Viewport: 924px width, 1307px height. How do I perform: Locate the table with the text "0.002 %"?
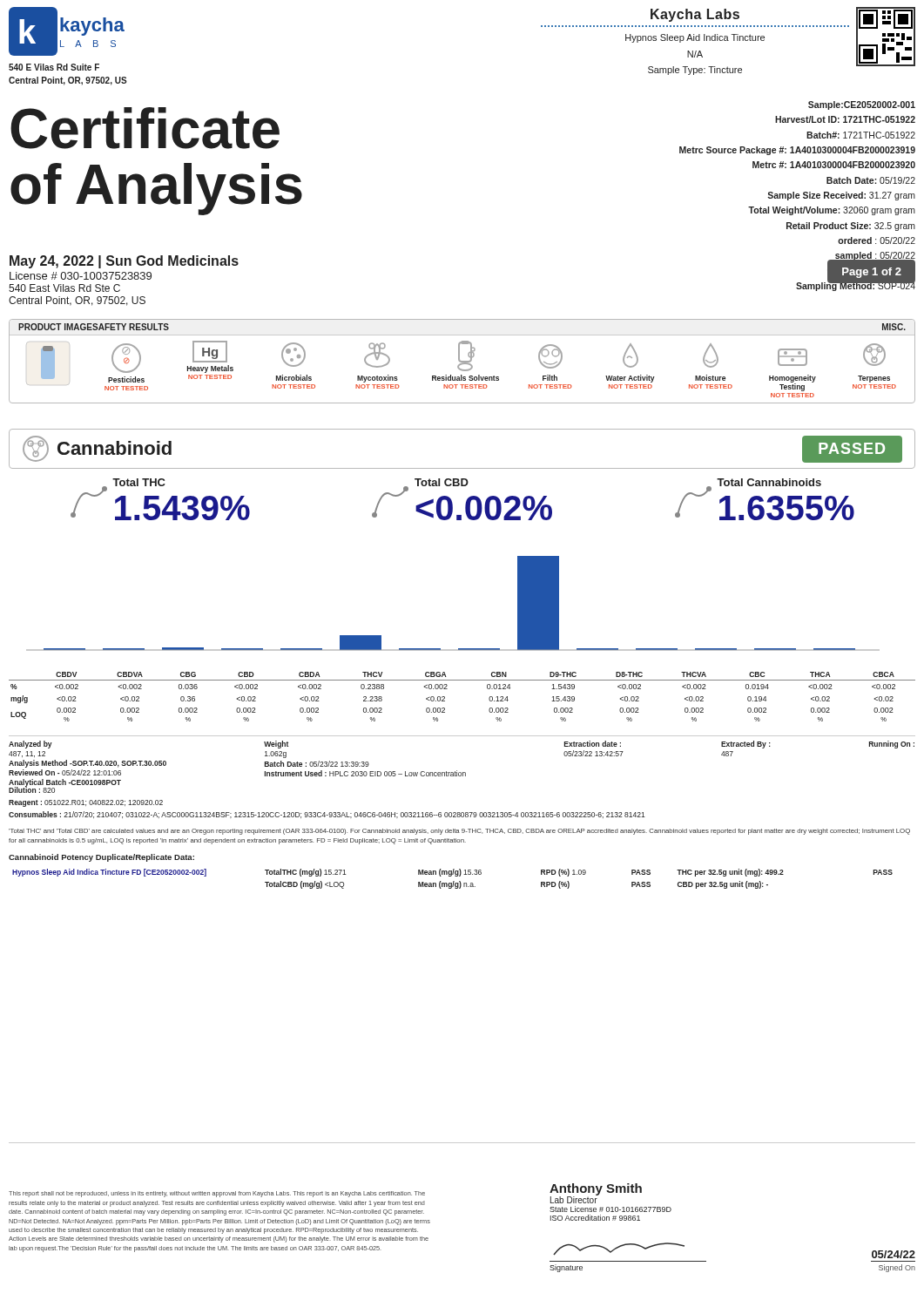tap(462, 697)
